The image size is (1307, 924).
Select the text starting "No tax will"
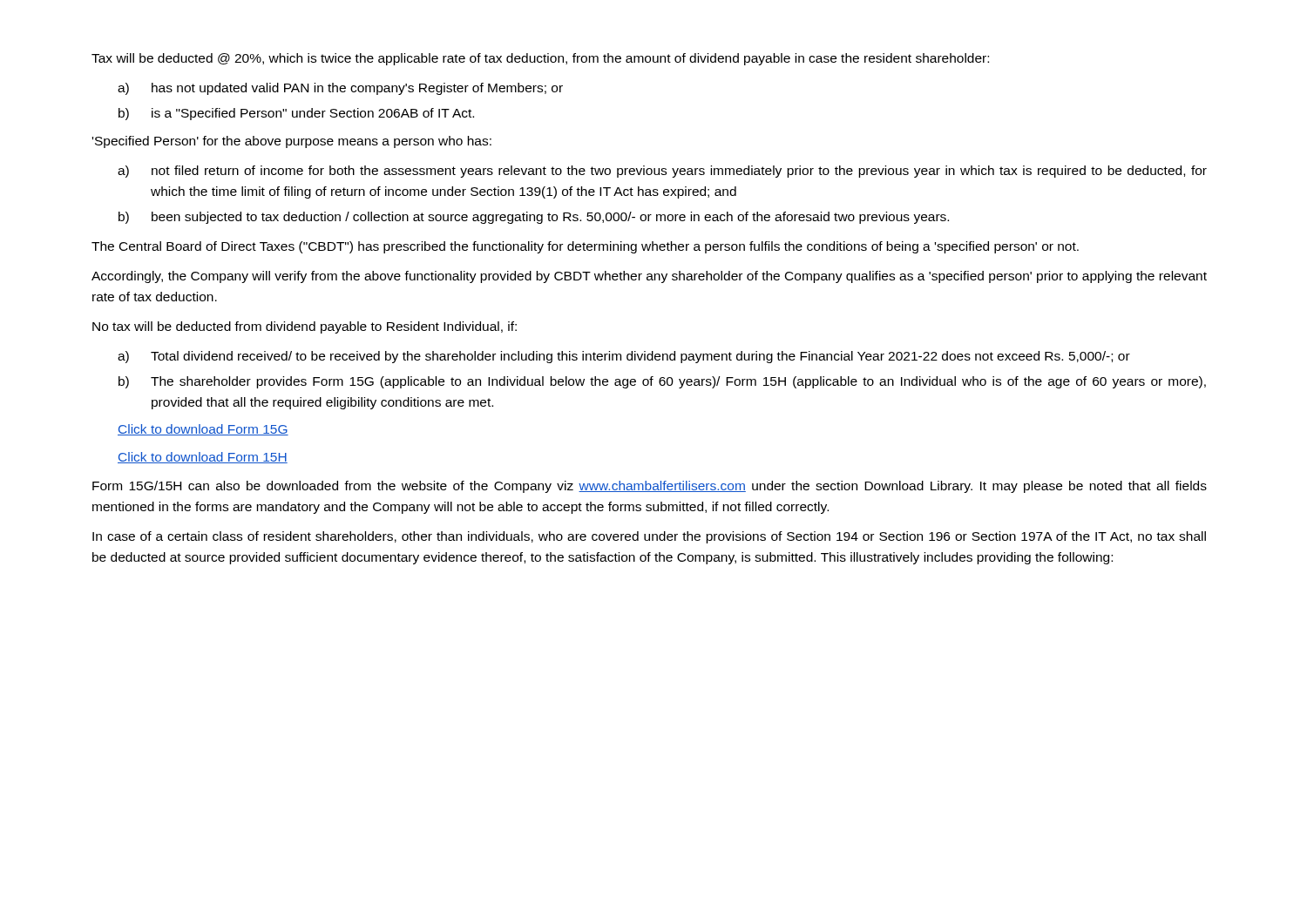tap(305, 326)
